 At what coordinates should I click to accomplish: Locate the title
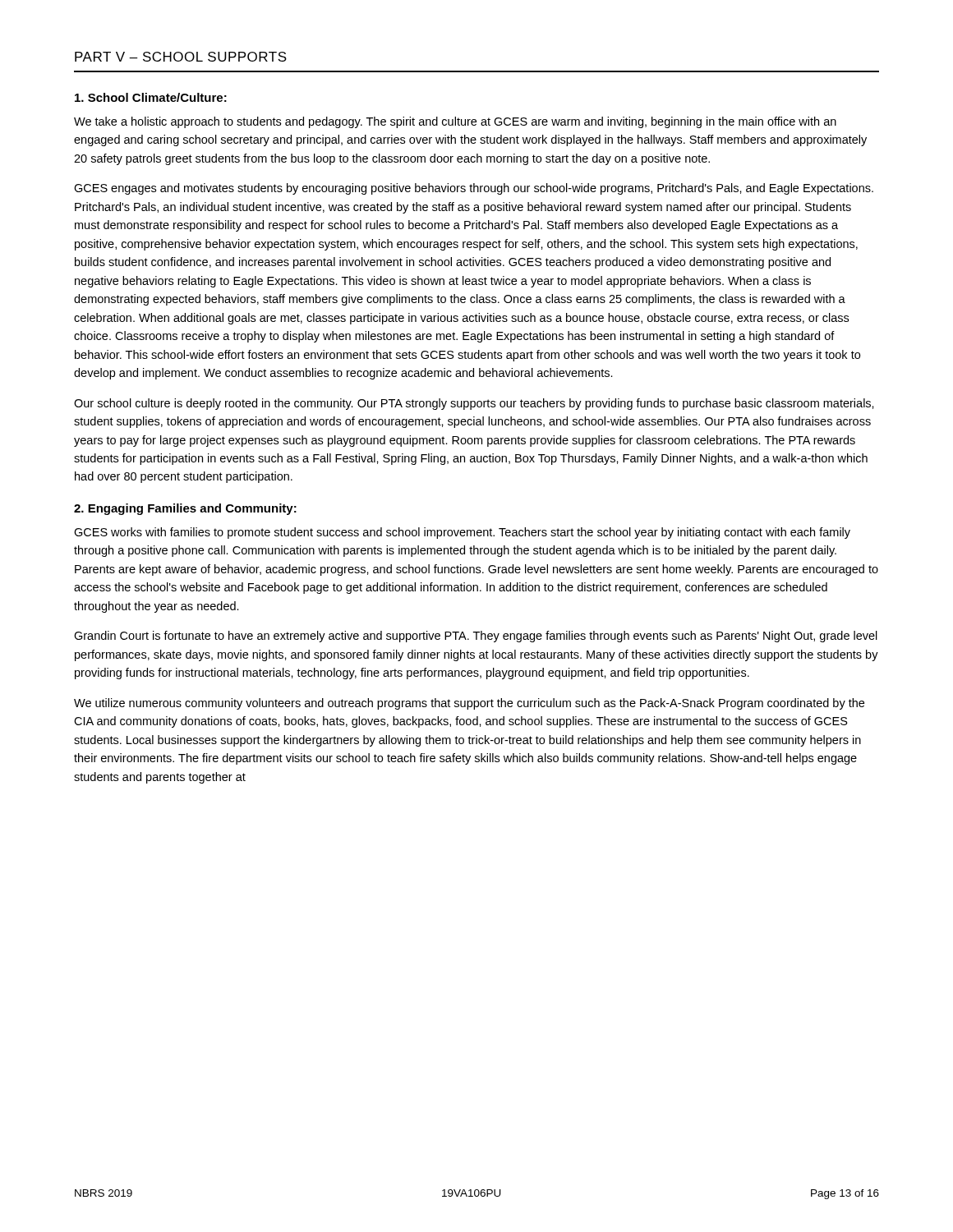(x=181, y=57)
